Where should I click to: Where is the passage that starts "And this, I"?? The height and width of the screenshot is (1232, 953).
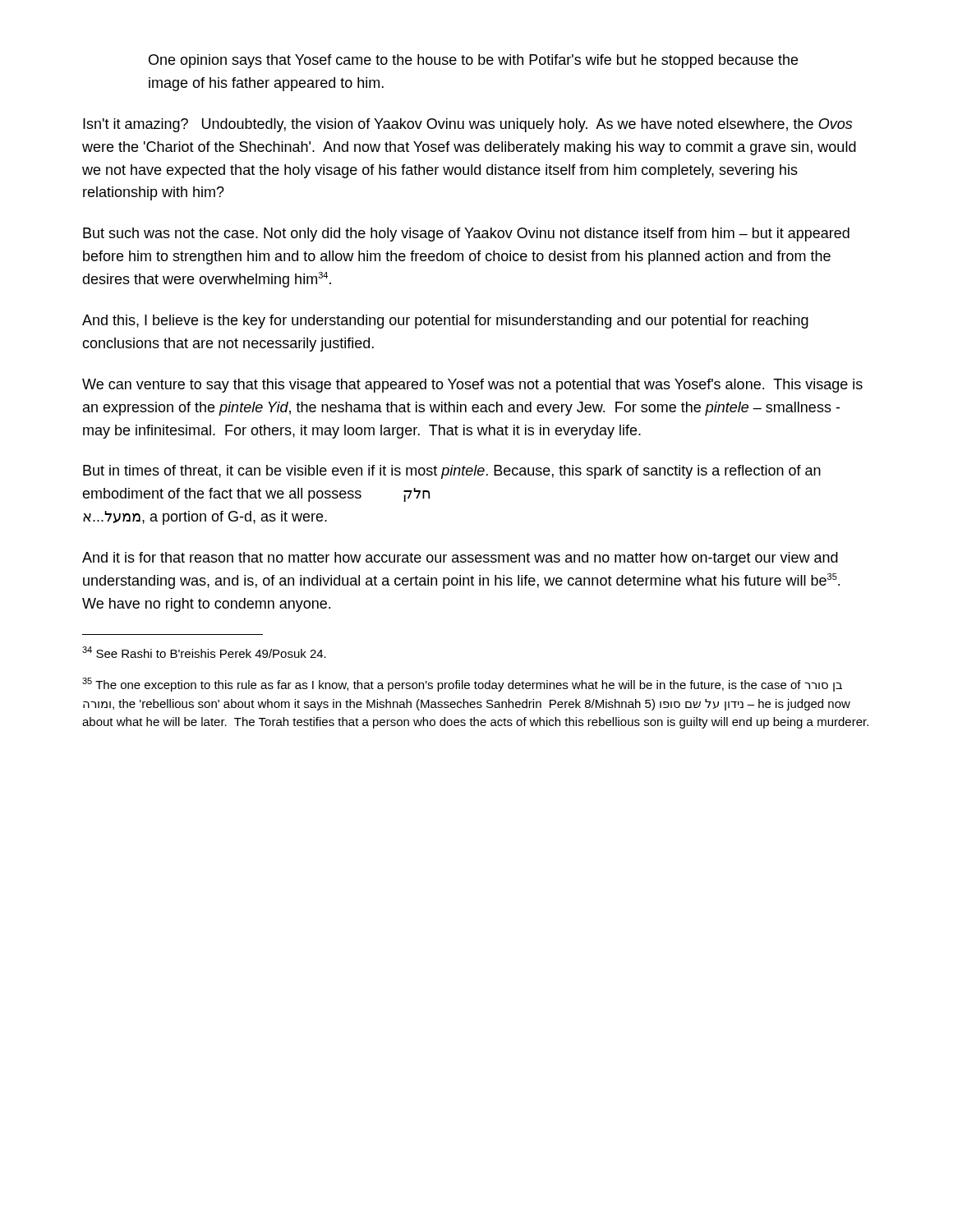coord(476,333)
